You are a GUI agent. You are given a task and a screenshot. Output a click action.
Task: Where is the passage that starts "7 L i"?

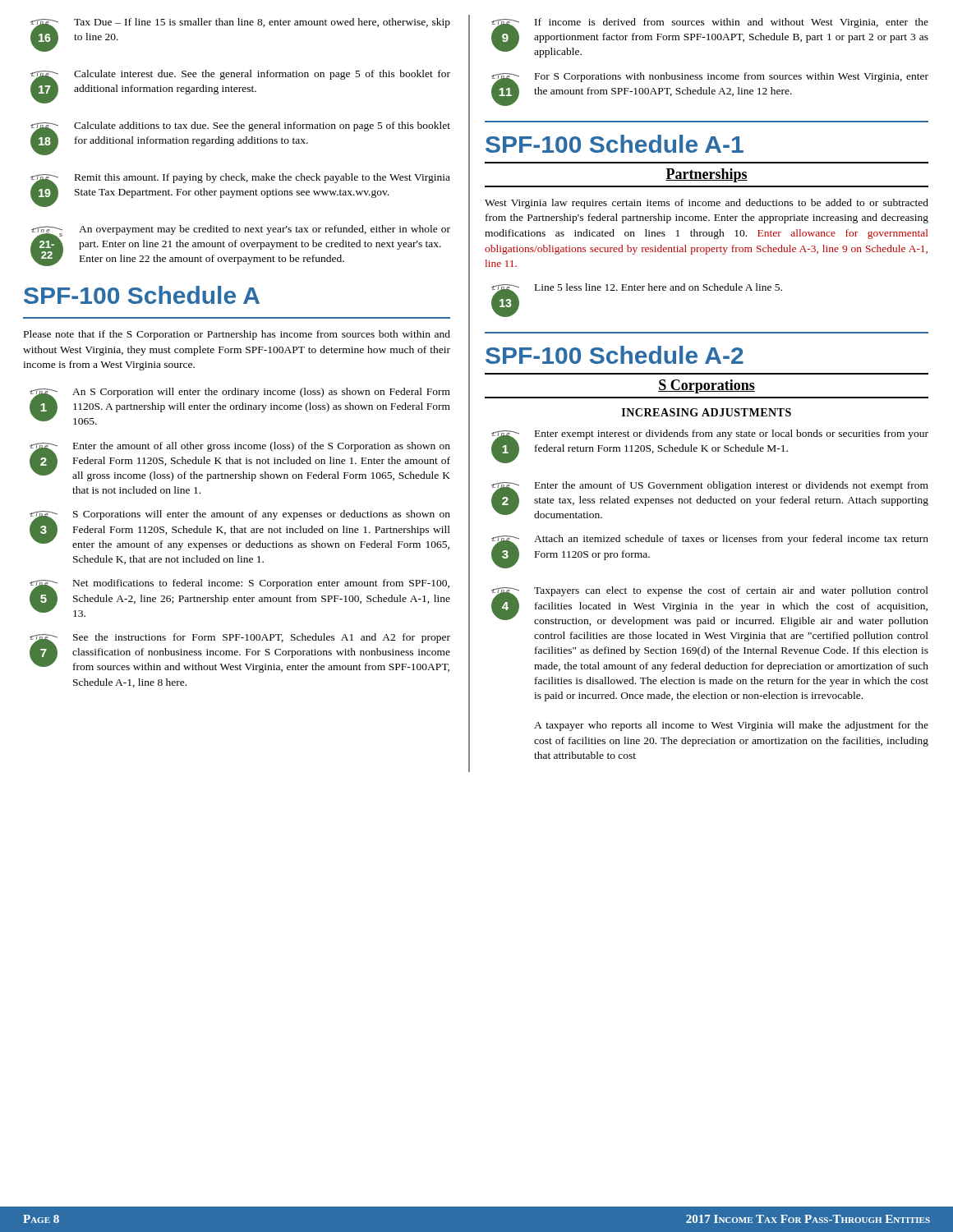(237, 660)
